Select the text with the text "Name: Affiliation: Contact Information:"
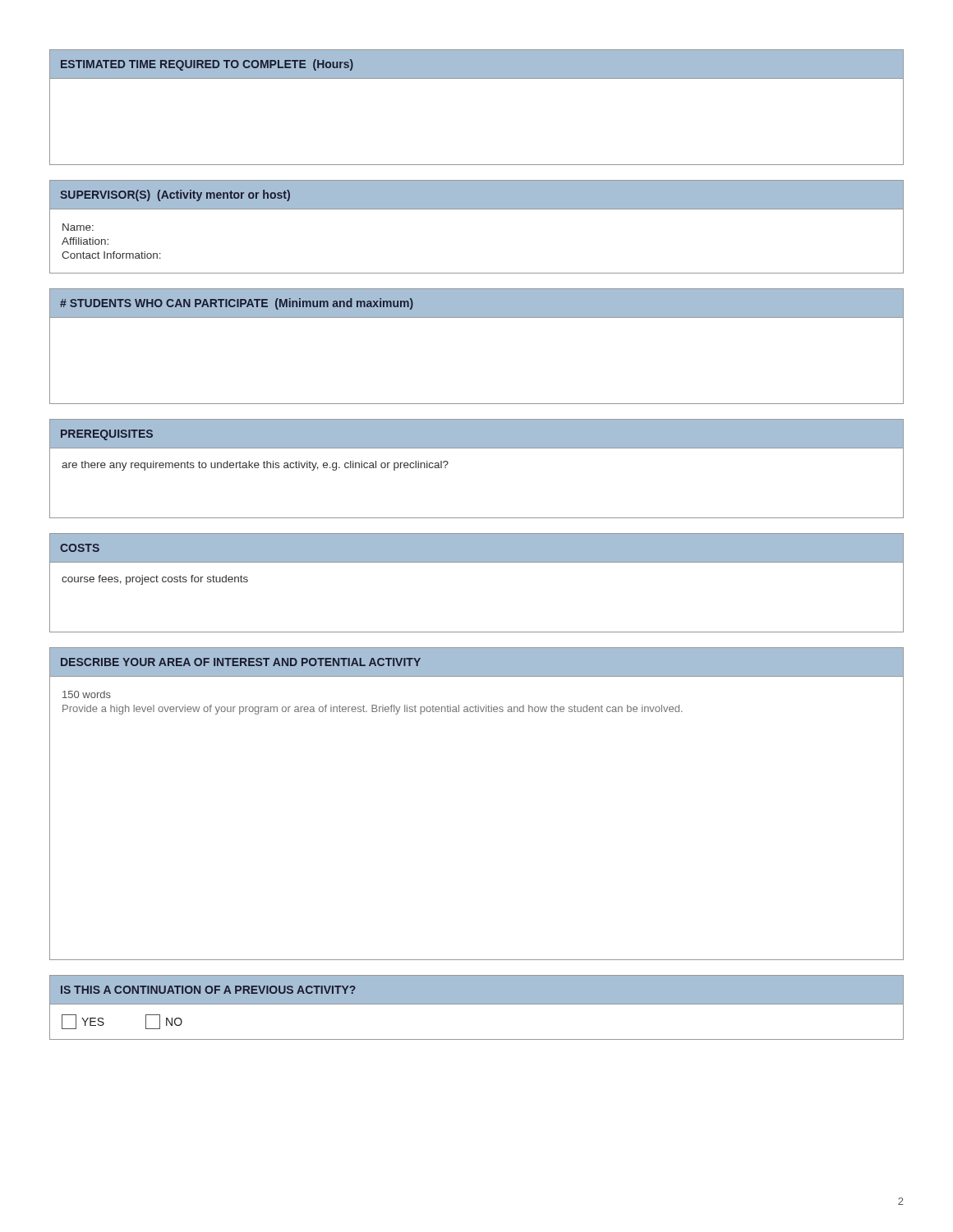 (78, 227)
